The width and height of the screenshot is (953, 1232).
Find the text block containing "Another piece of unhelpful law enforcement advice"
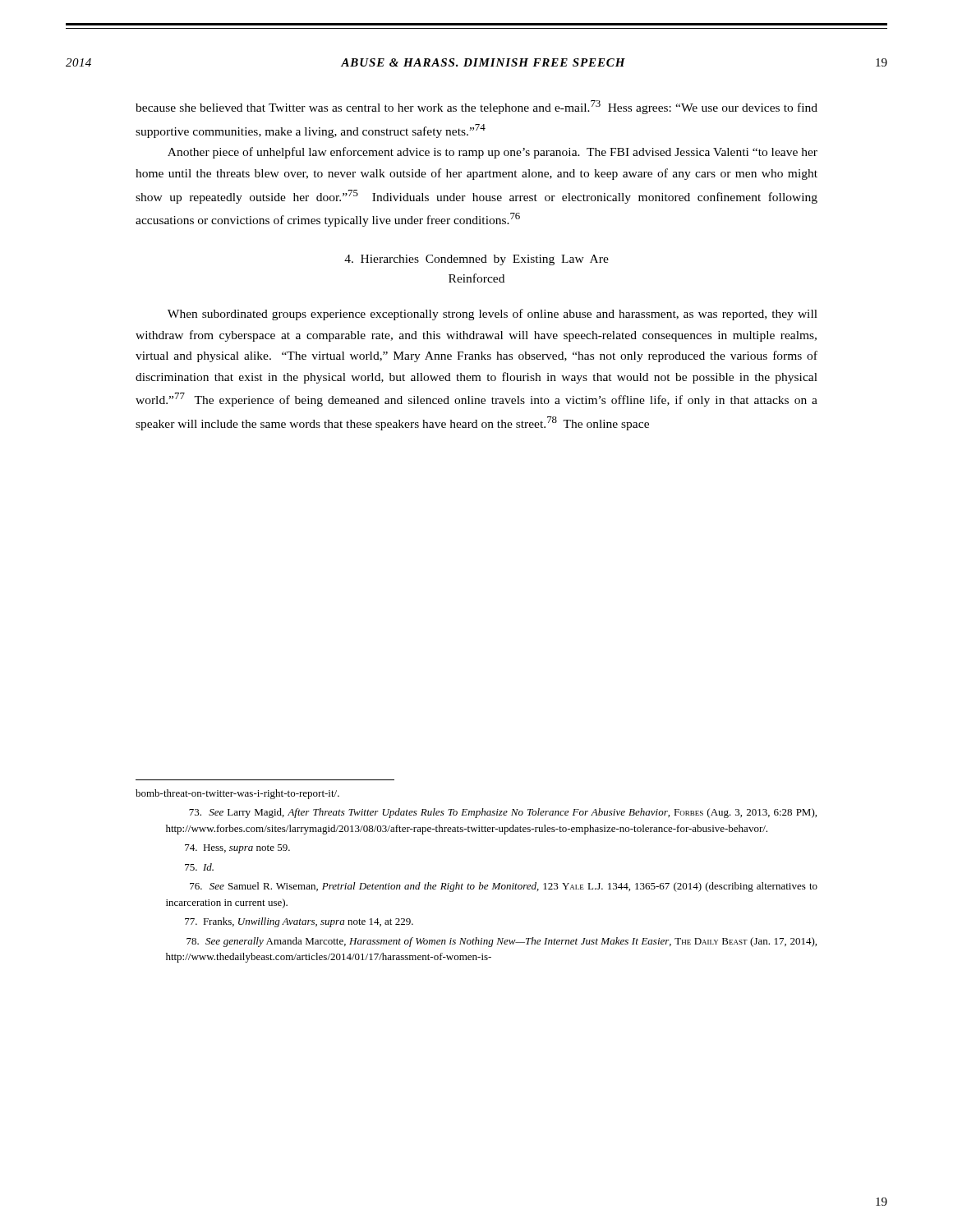(476, 186)
